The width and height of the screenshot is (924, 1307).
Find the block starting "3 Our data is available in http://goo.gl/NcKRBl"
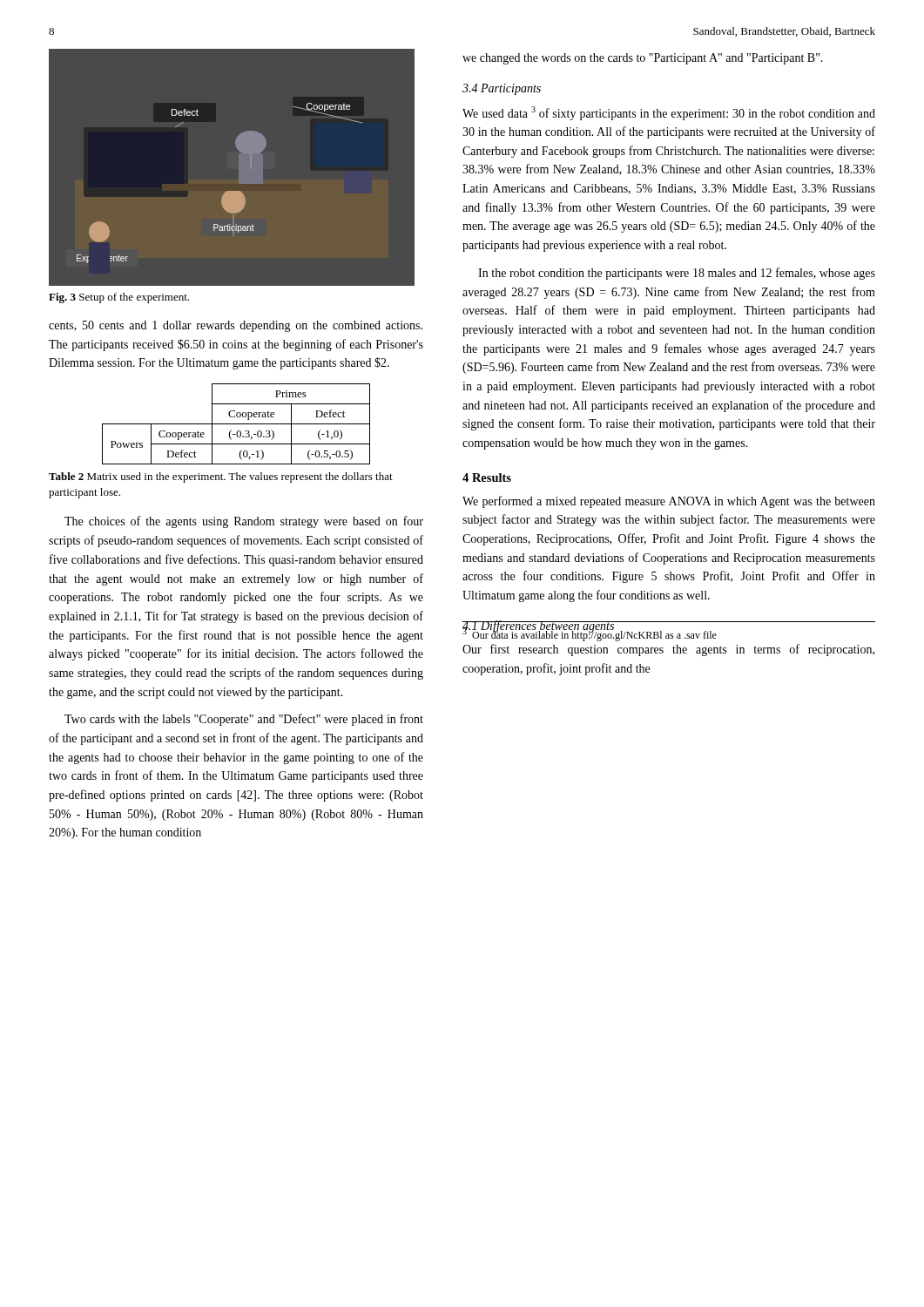tap(590, 634)
